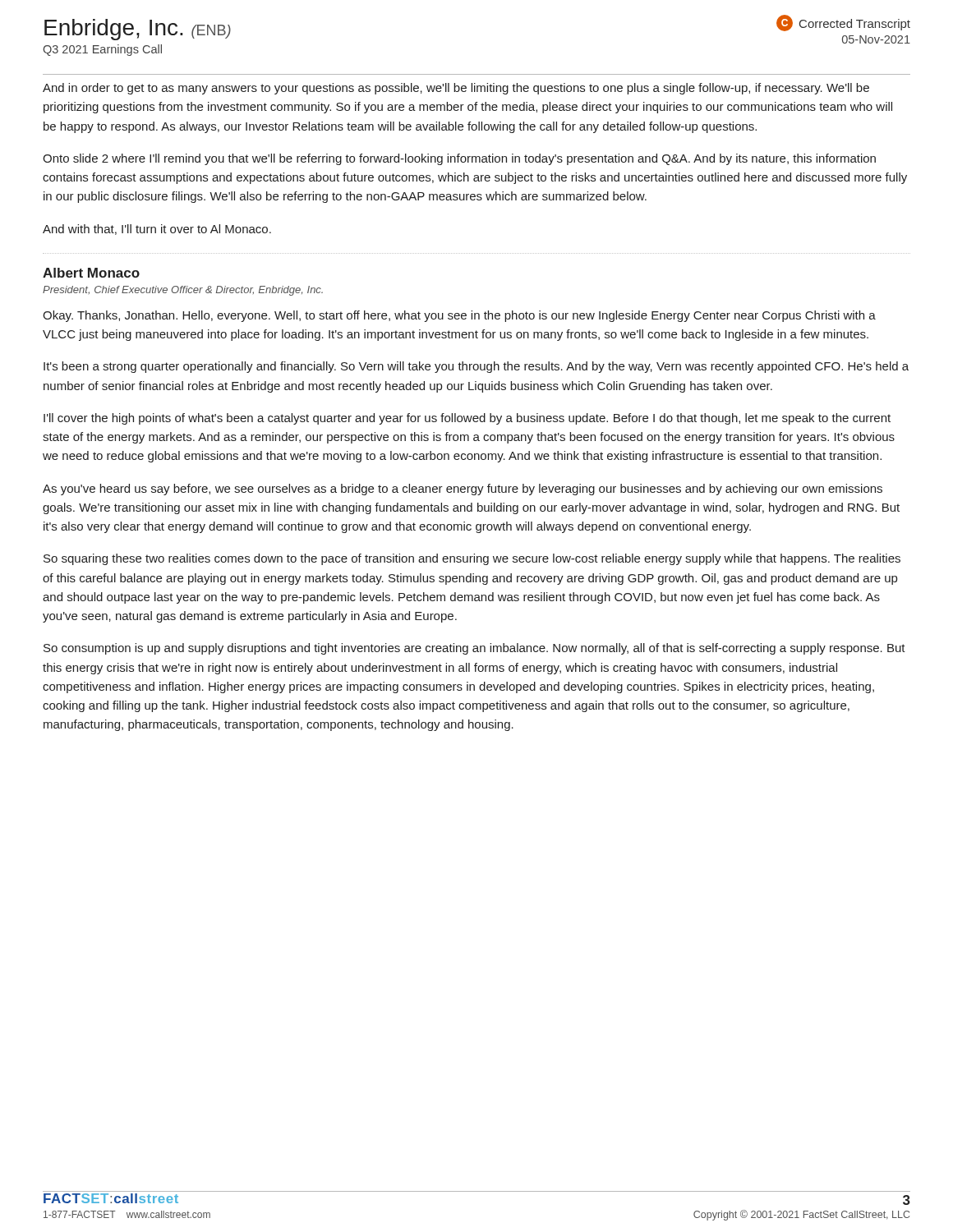The width and height of the screenshot is (953, 1232).
Task: Point to the block beginning "As you've heard us say before, we see"
Action: (x=476, y=507)
